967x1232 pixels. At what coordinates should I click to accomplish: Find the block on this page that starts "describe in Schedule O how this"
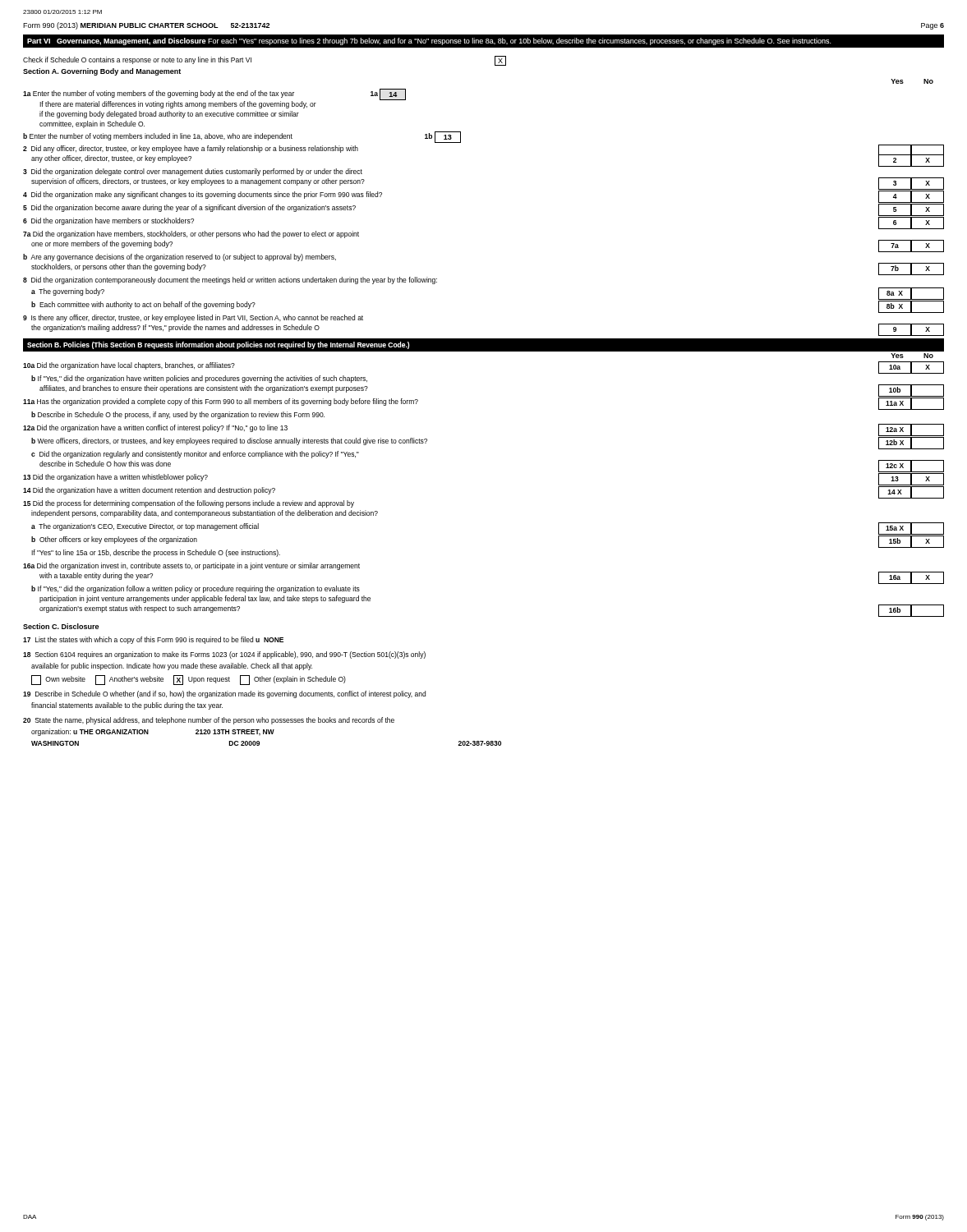pos(291,464)
